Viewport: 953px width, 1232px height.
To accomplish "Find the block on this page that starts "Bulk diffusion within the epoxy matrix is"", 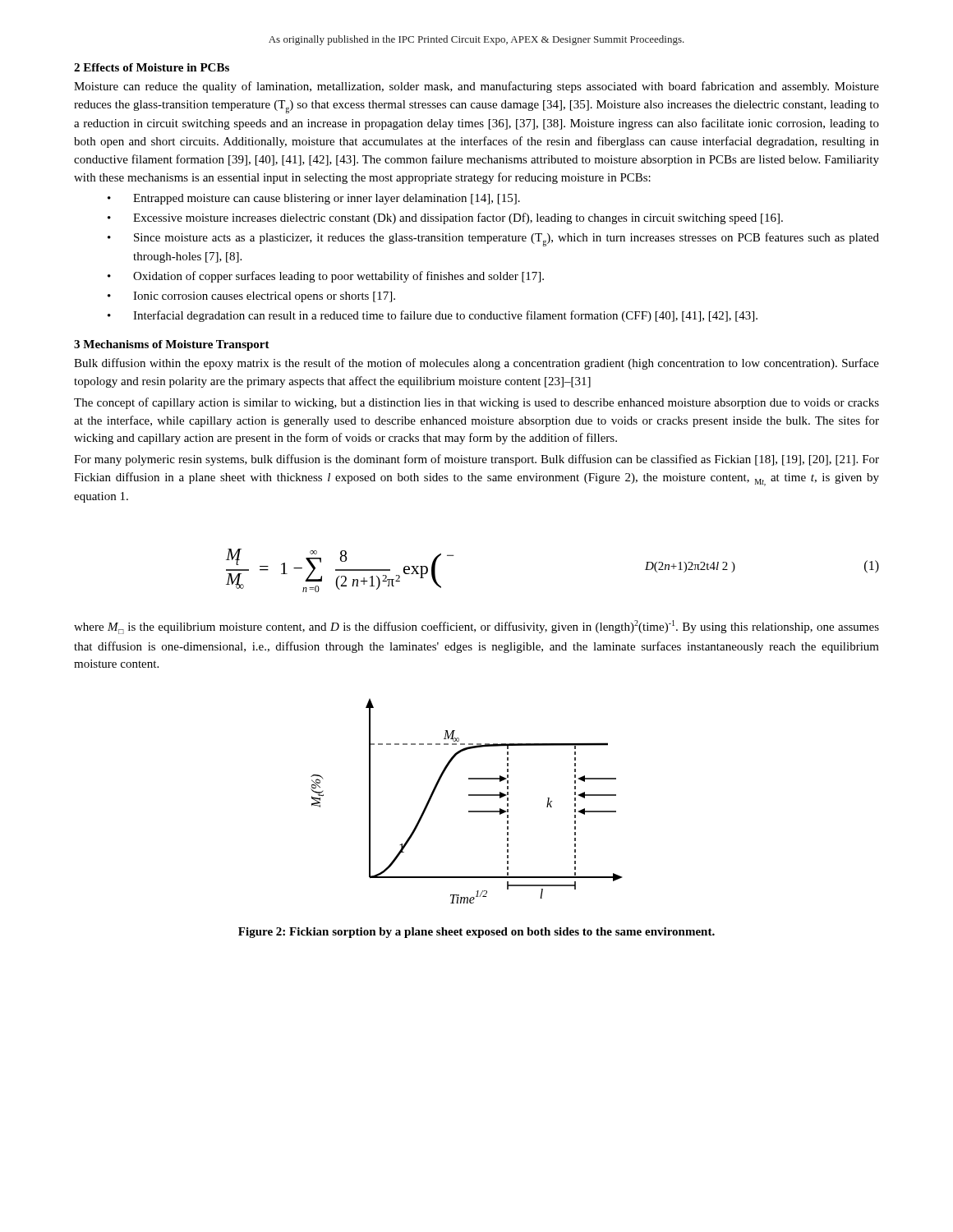I will pos(476,372).
